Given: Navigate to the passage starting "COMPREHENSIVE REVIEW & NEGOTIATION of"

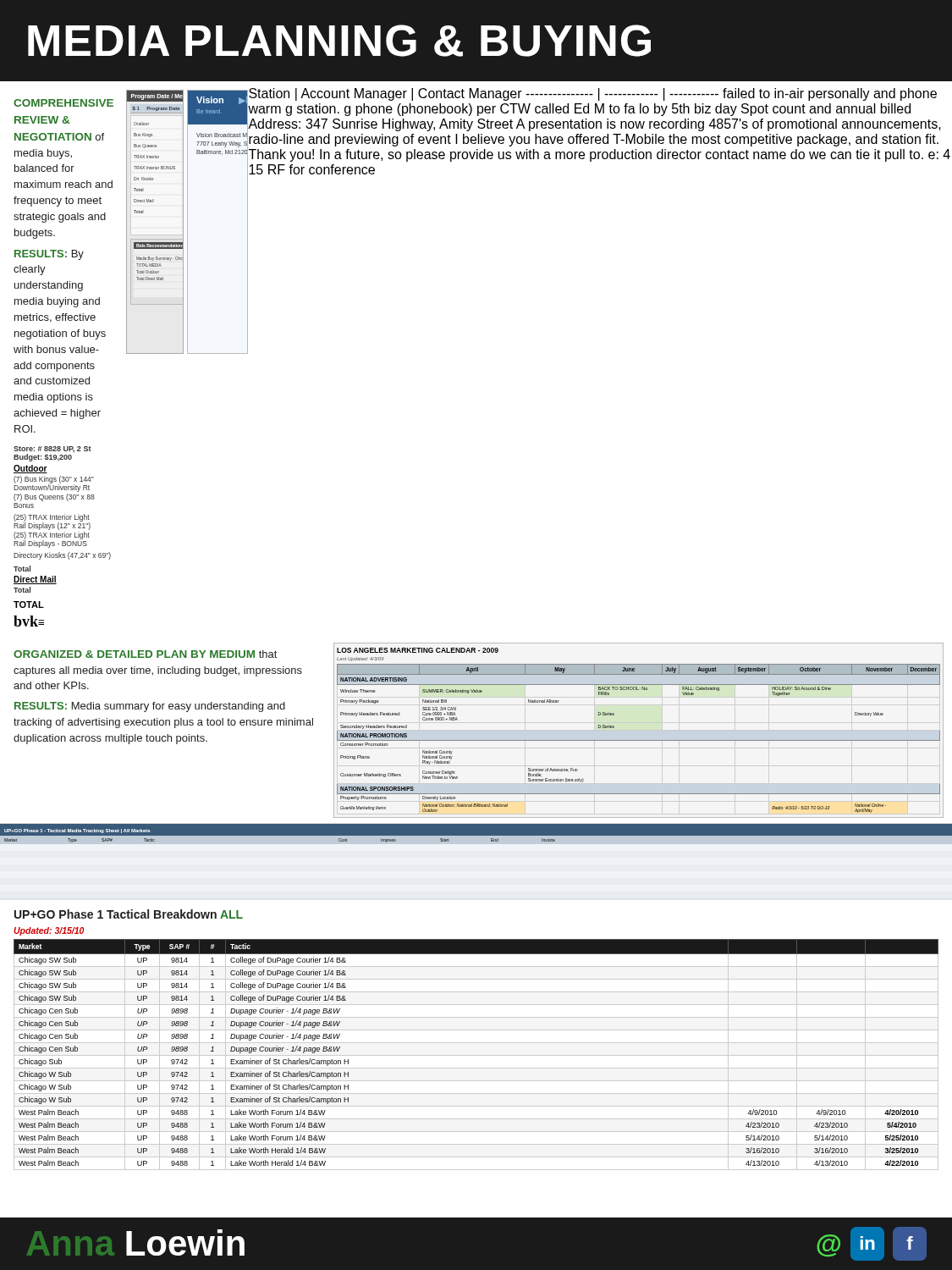Looking at the screenshot, I should [x=64, y=168].
